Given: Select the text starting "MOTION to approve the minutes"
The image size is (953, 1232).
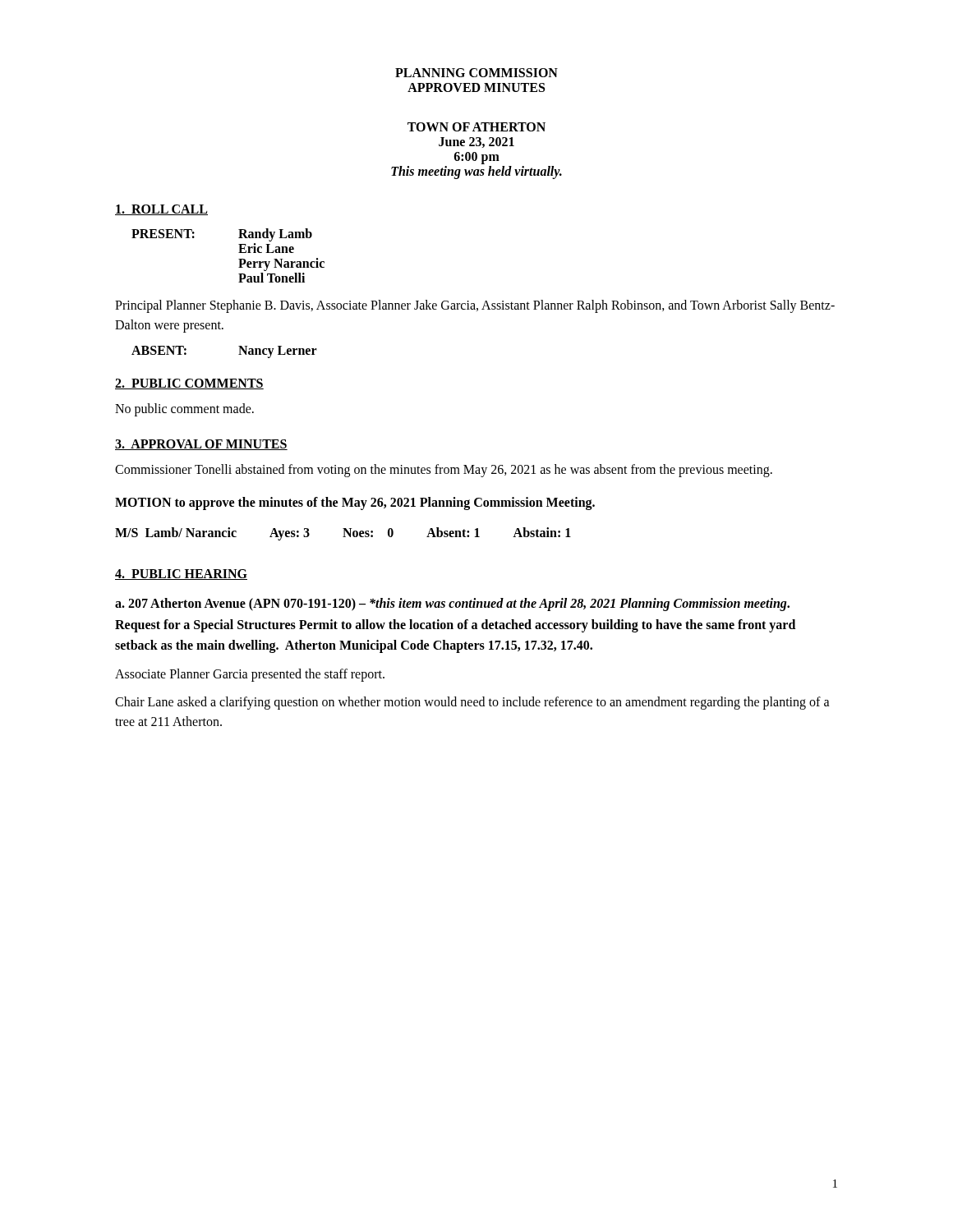Looking at the screenshot, I should [x=355, y=502].
